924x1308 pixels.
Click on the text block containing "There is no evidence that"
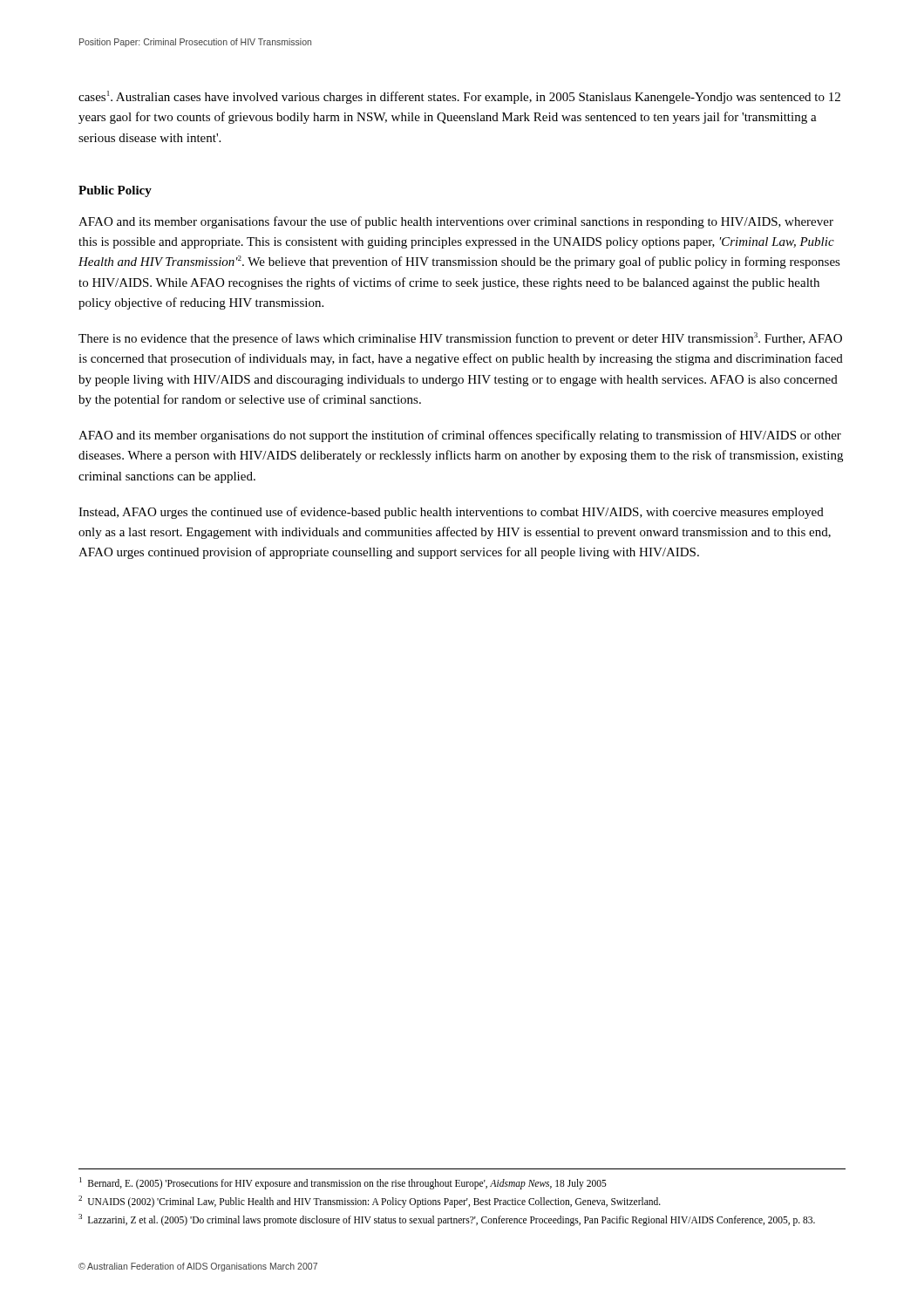pos(461,368)
